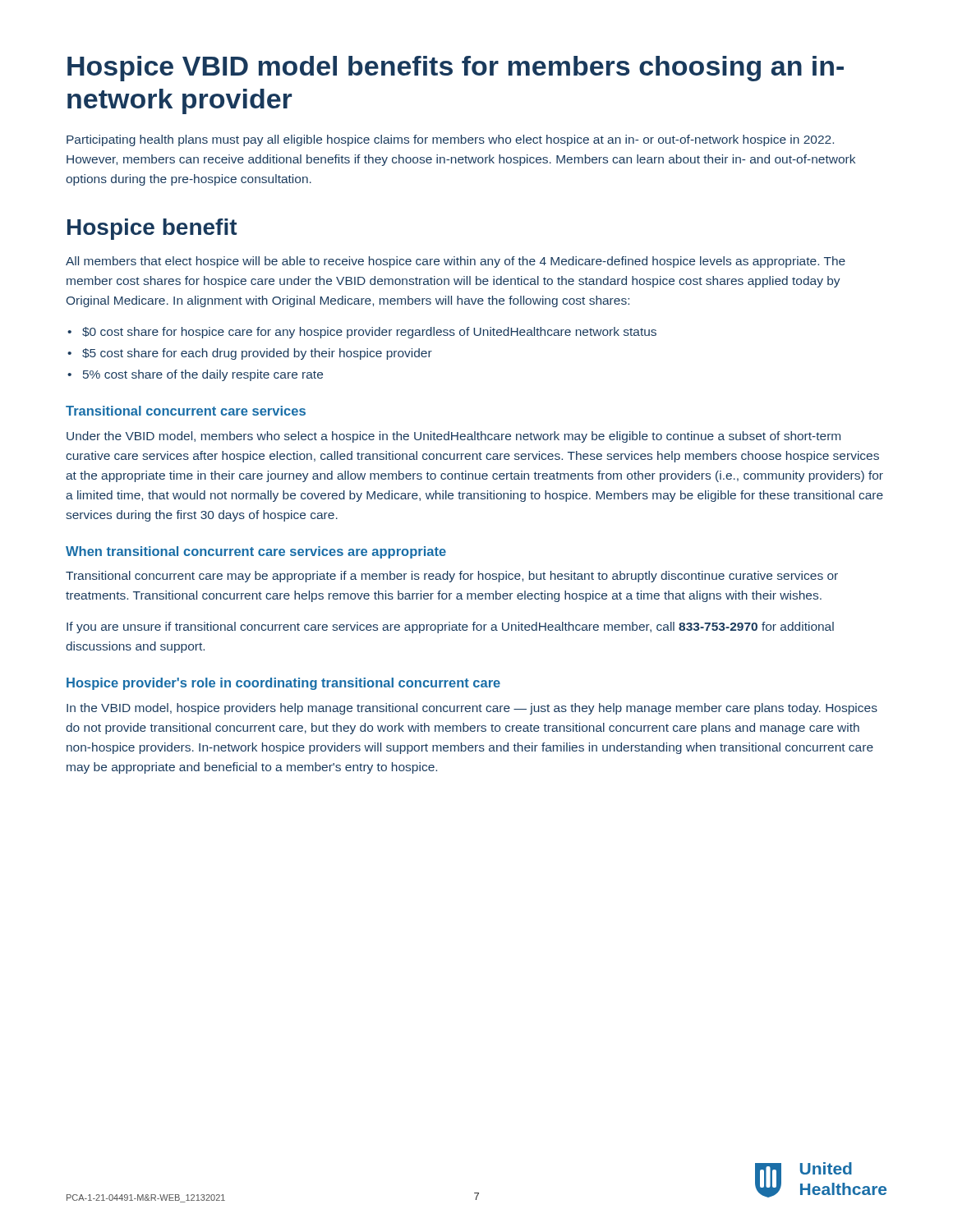
Task: Click the passage that begins "$5 cost share for each drug provided"
Action: 257,353
